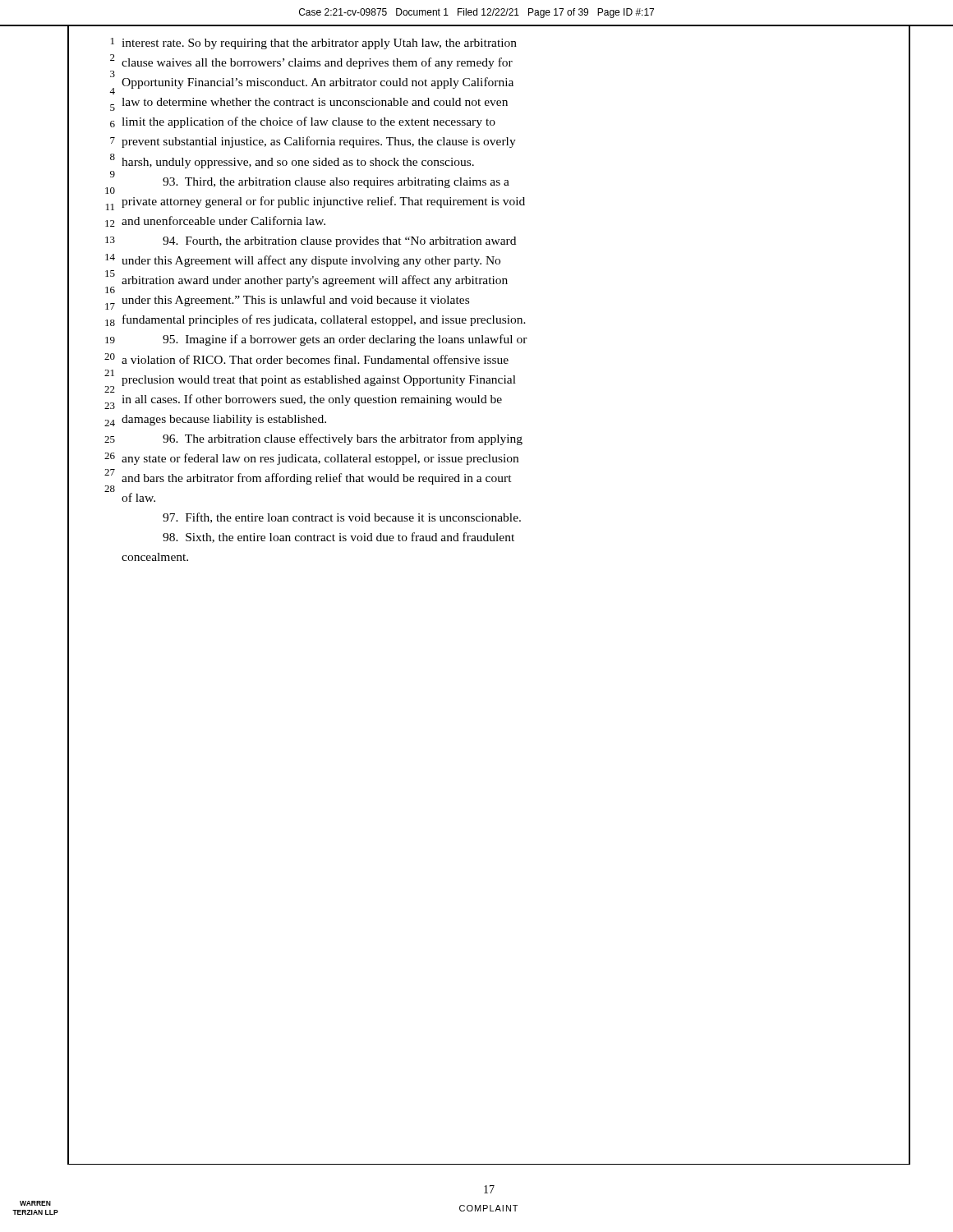Select the text block that reads "Sixth, the entire loan contract is"
The height and width of the screenshot is (1232, 953).
(509, 547)
